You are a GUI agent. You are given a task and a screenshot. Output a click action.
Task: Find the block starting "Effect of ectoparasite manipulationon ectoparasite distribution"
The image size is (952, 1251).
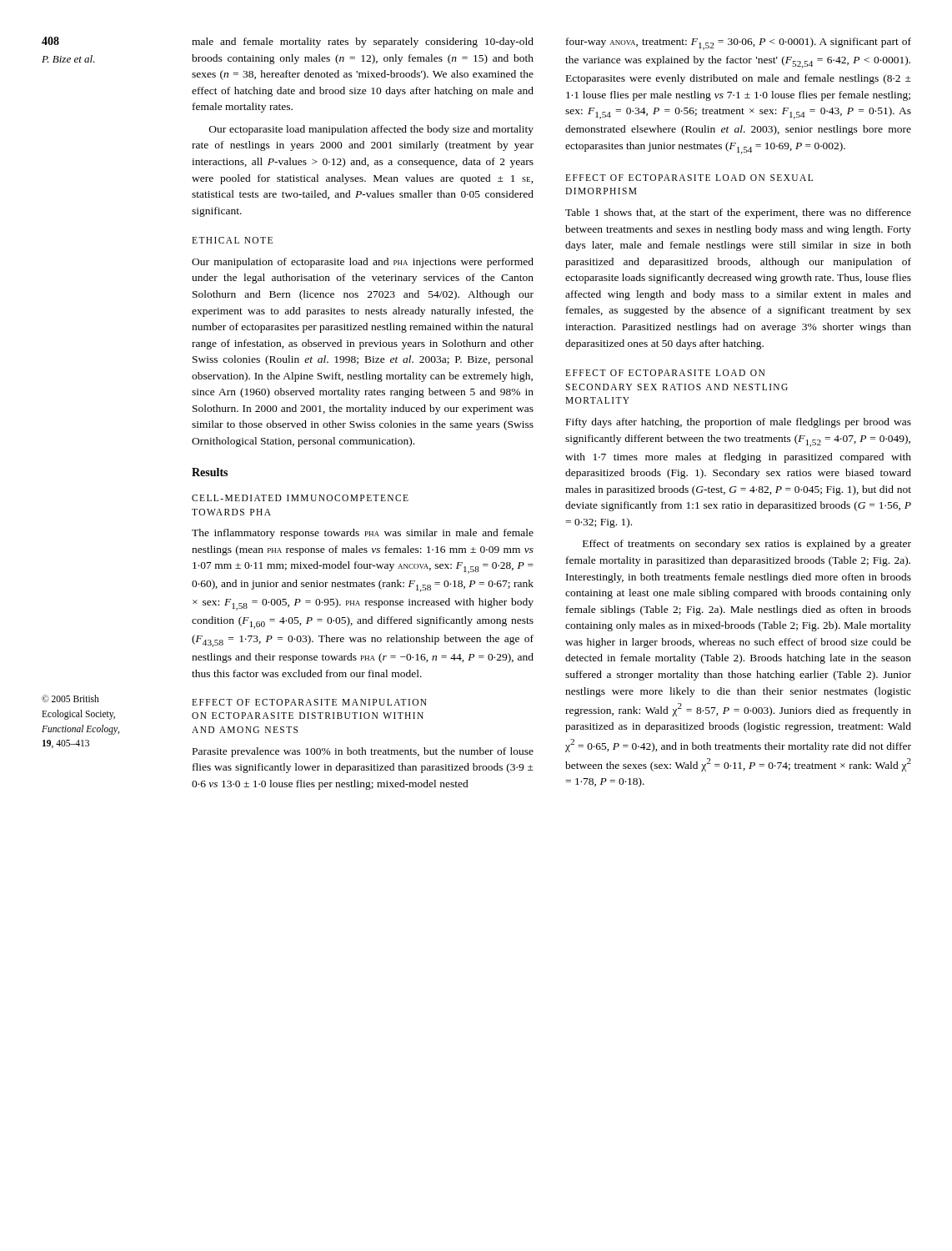tap(310, 716)
